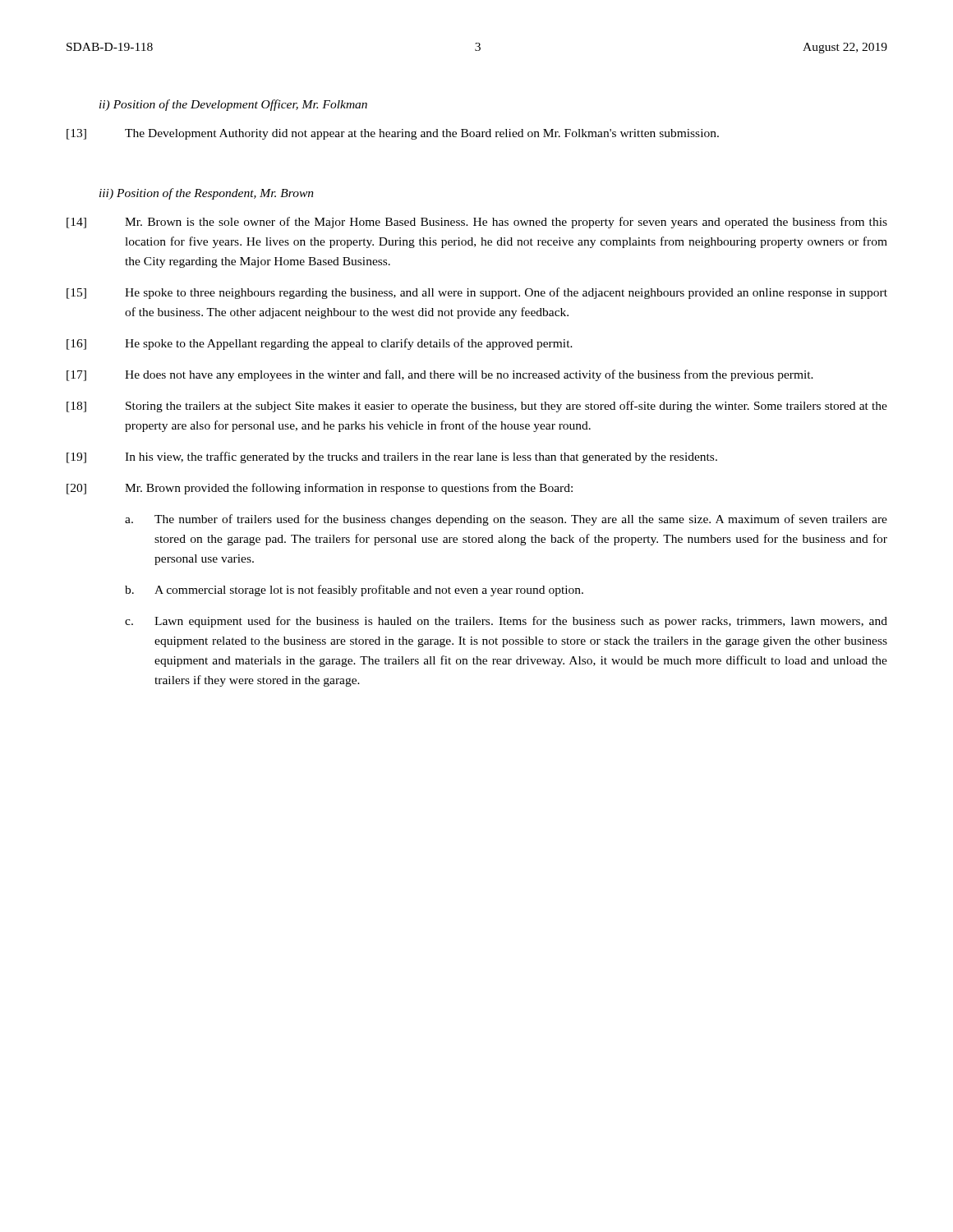Select the block starting "[13] The Development Authority"
This screenshot has width=953, height=1232.
(476, 133)
